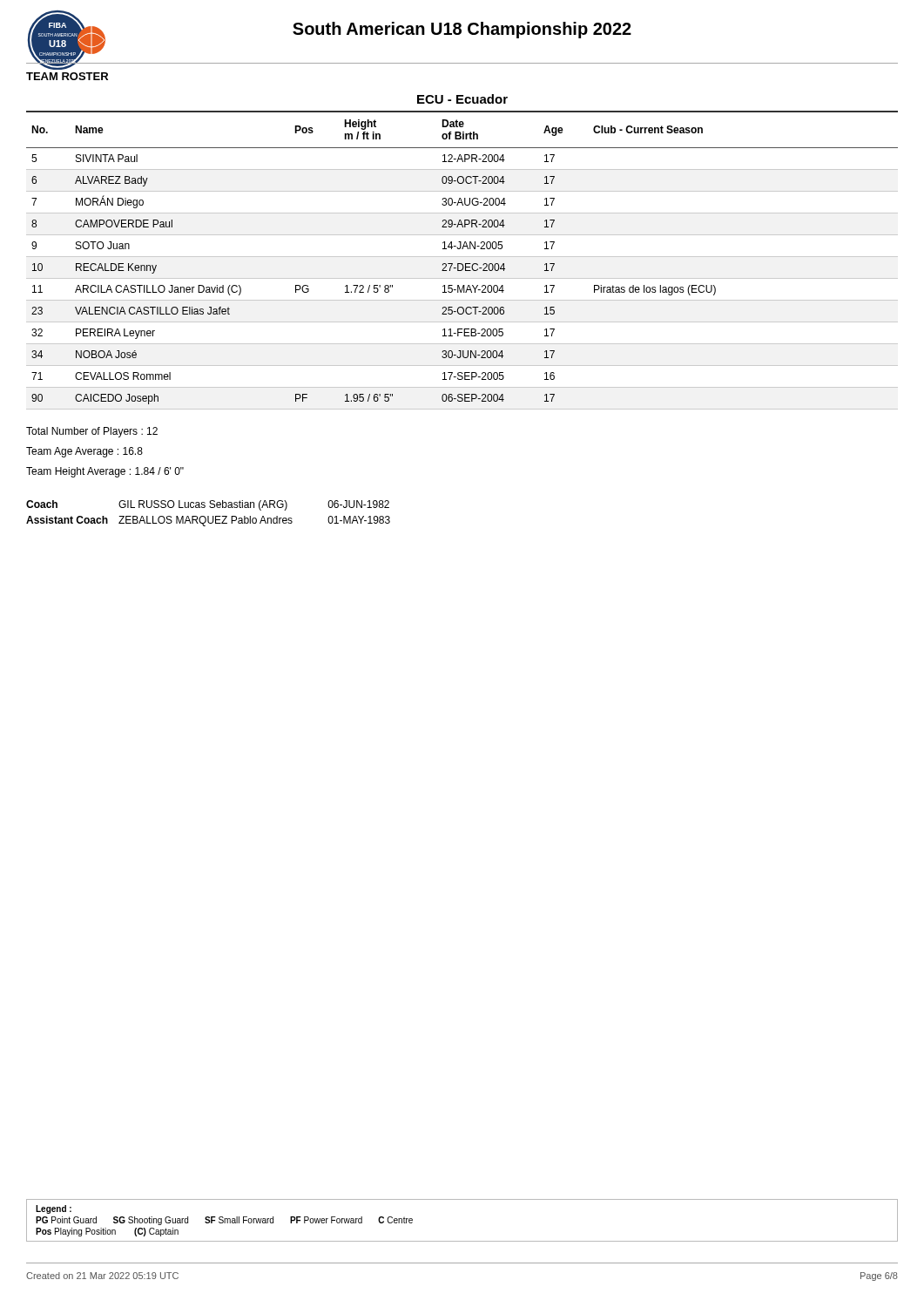Locate the table with the text "ALVAREZ Bady"

(x=462, y=261)
